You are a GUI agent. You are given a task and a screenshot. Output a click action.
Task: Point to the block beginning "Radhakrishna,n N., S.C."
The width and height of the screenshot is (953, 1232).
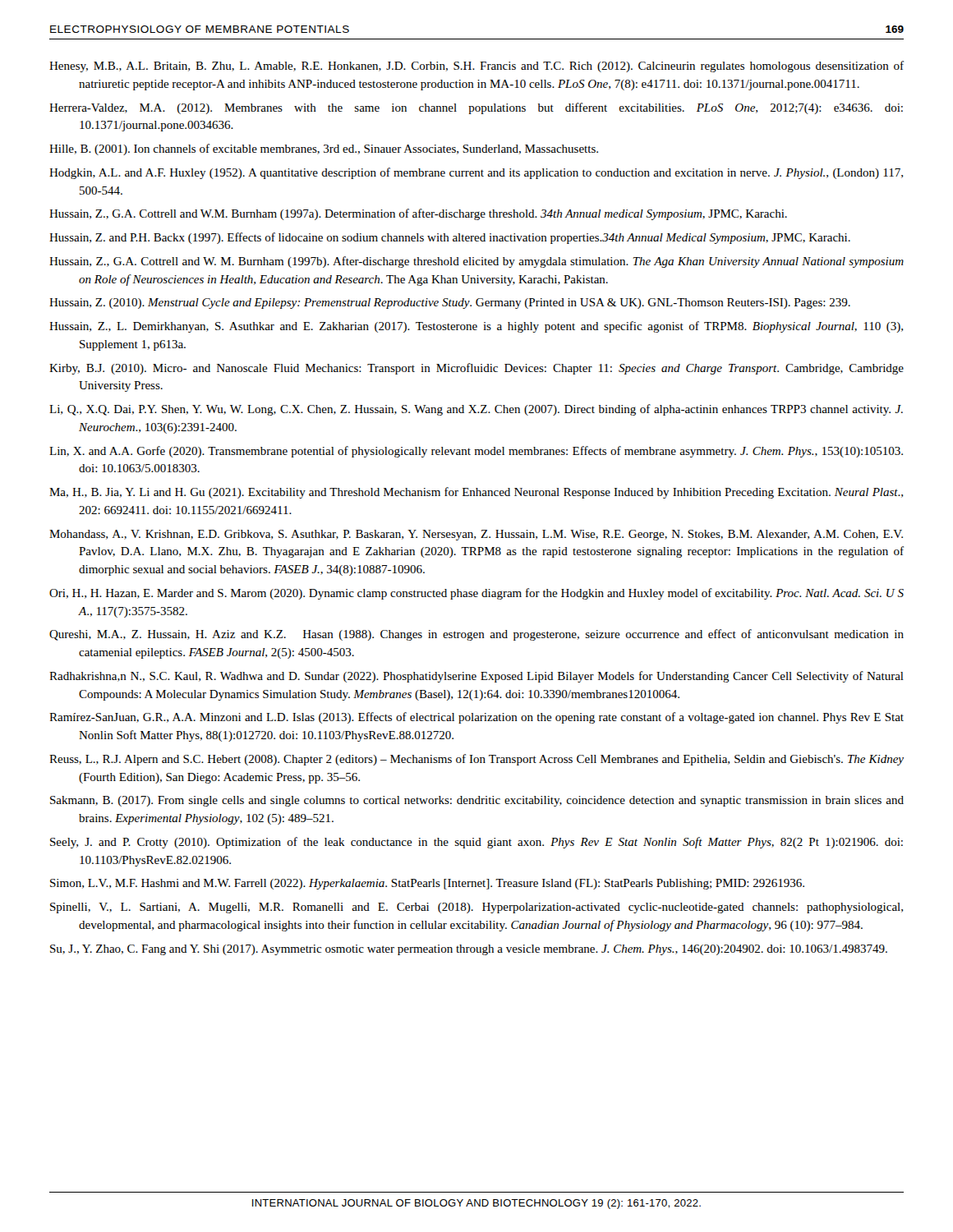click(476, 685)
